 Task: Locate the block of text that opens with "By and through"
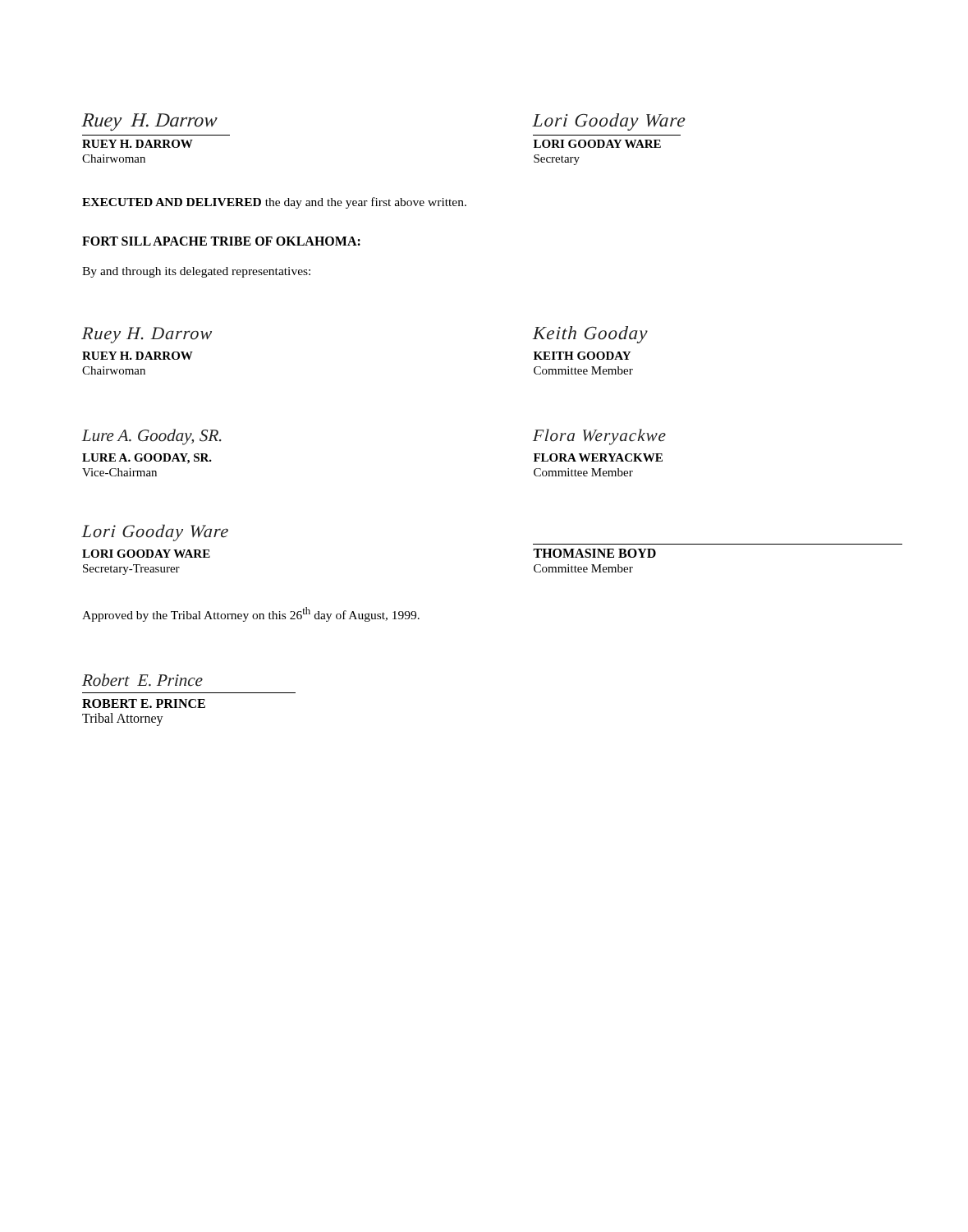click(197, 271)
